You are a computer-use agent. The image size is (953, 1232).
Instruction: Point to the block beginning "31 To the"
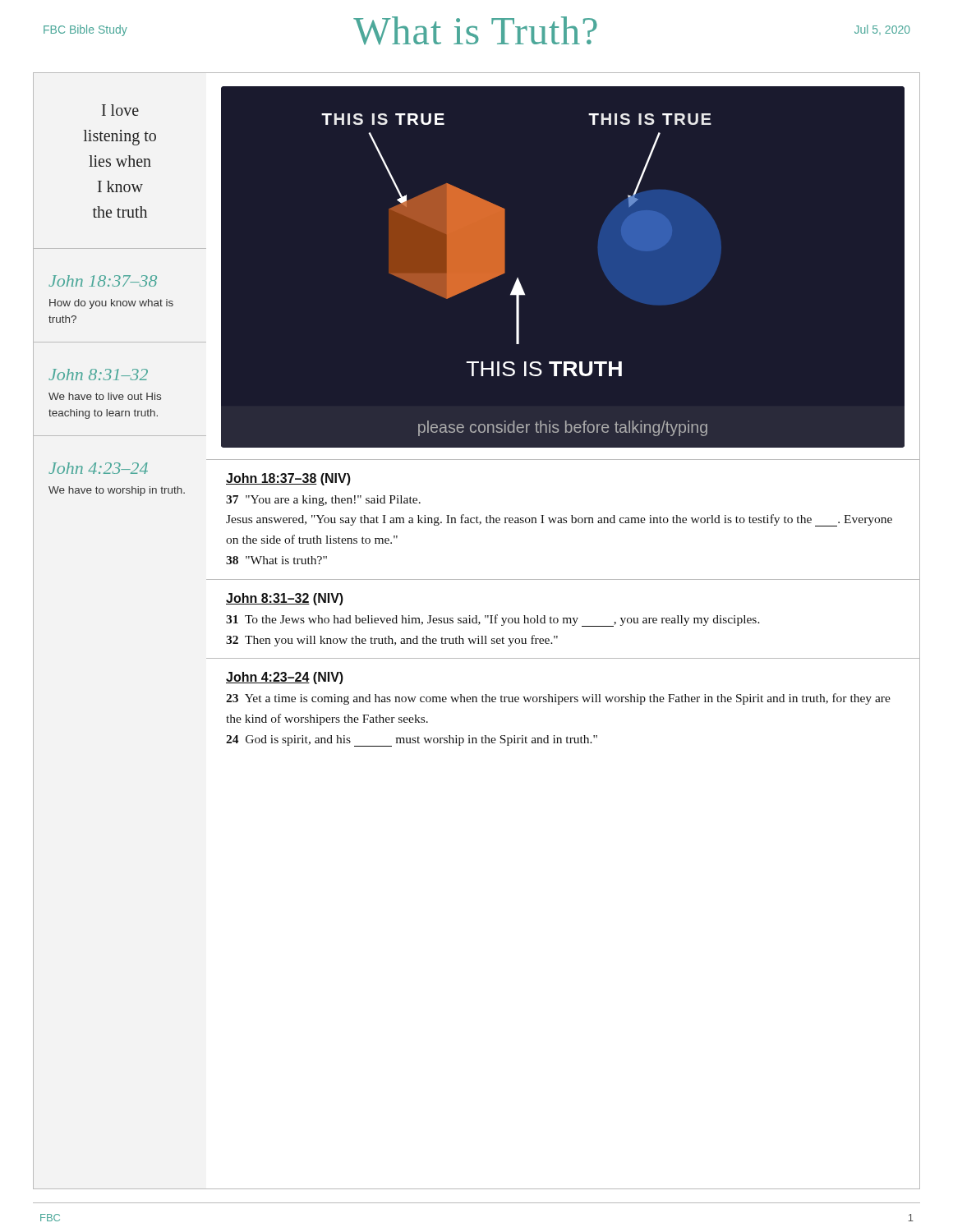coord(493,629)
